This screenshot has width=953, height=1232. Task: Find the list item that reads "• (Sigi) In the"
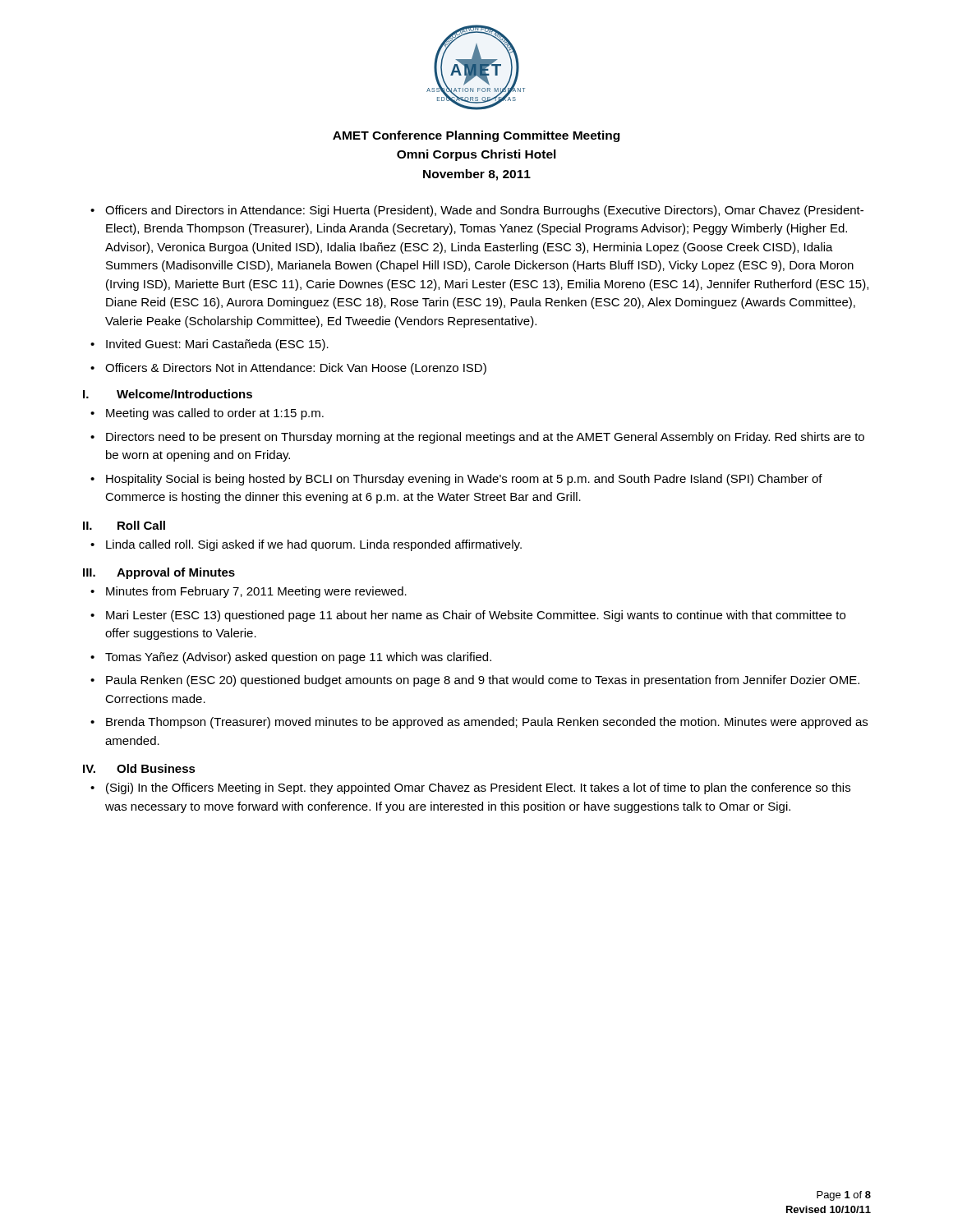[471, 796]
